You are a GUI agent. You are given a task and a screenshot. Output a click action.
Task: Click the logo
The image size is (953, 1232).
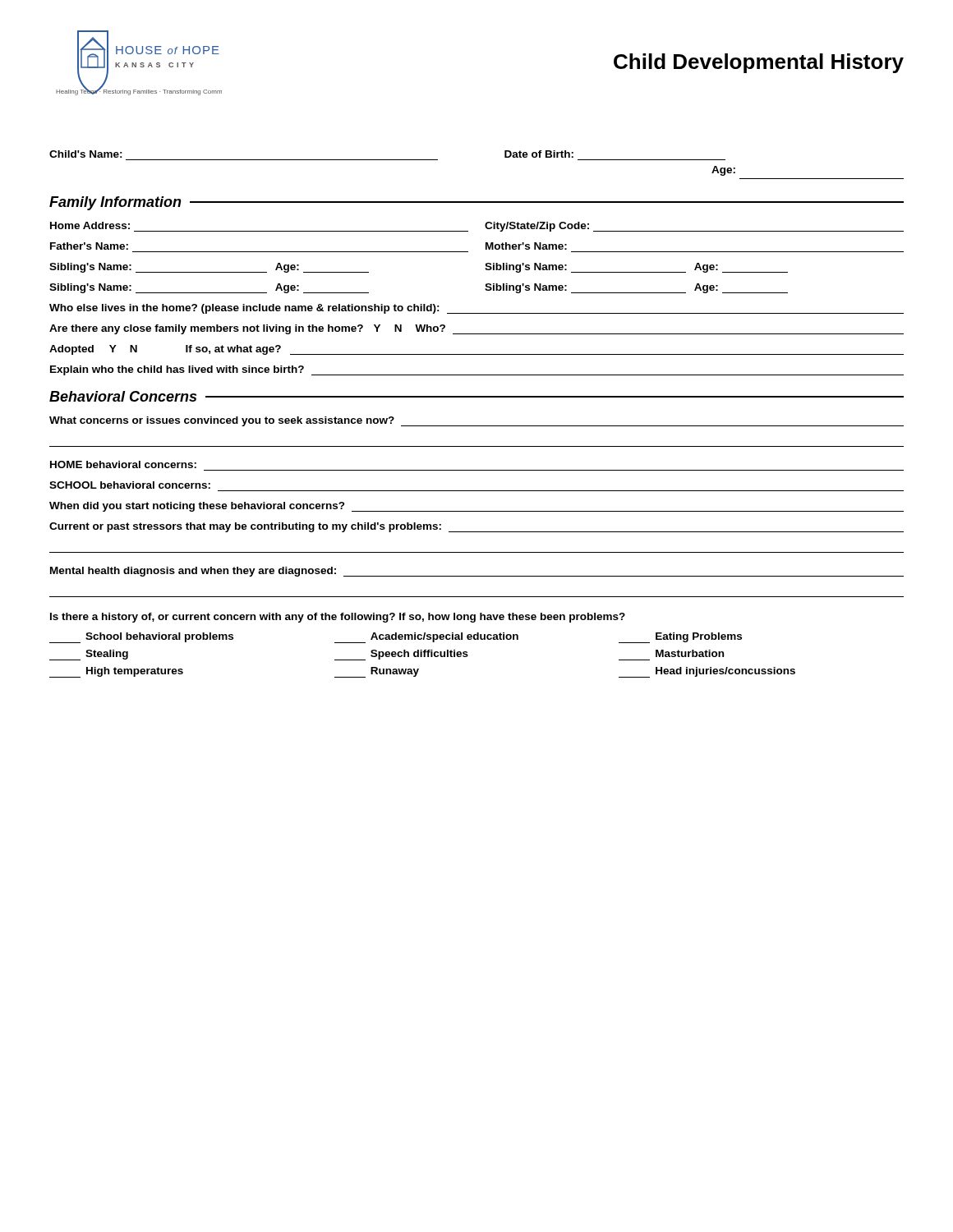pyautogui.click(x=131, y=67)
